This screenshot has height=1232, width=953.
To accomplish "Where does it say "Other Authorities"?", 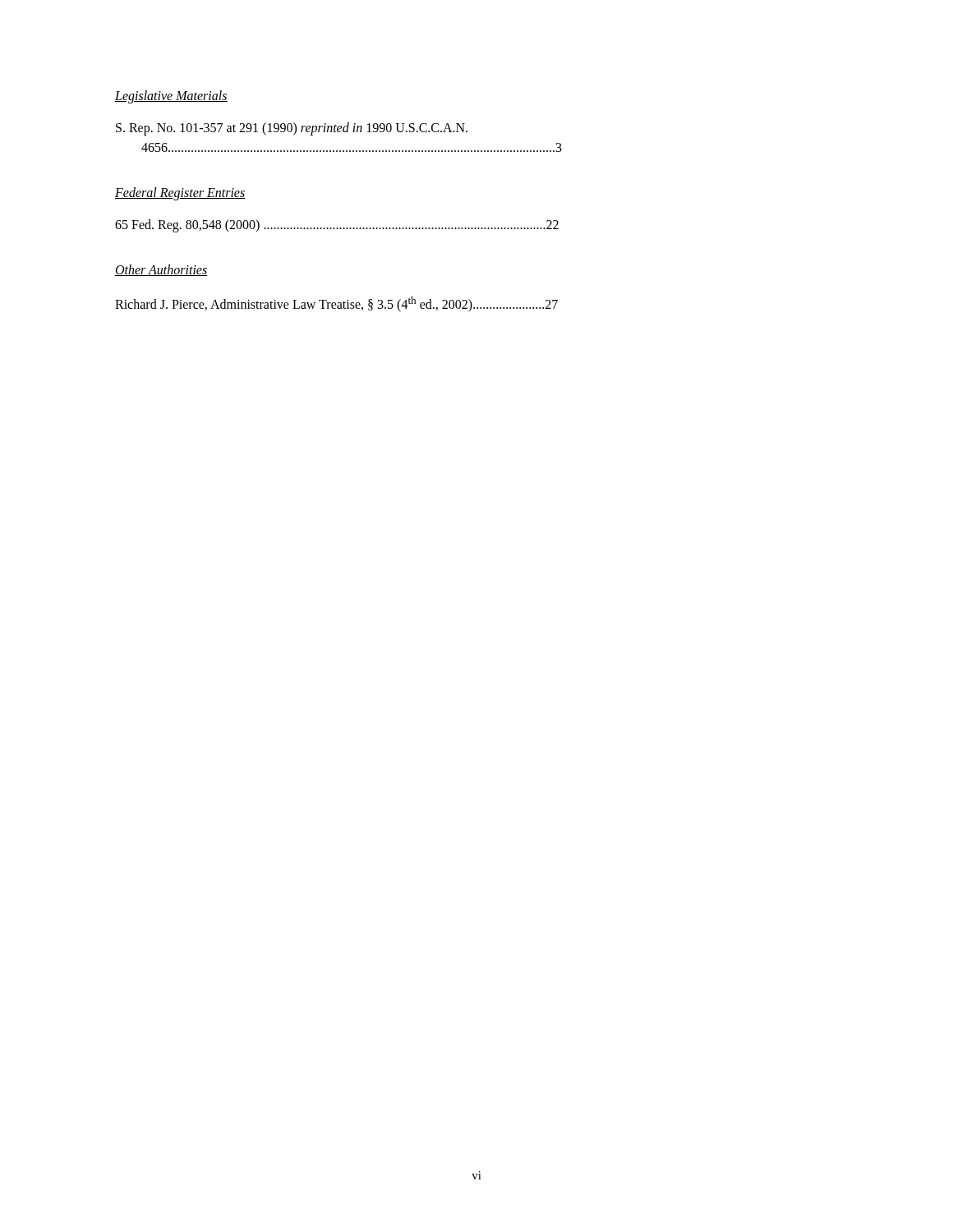I will click(x=161, y=270).
